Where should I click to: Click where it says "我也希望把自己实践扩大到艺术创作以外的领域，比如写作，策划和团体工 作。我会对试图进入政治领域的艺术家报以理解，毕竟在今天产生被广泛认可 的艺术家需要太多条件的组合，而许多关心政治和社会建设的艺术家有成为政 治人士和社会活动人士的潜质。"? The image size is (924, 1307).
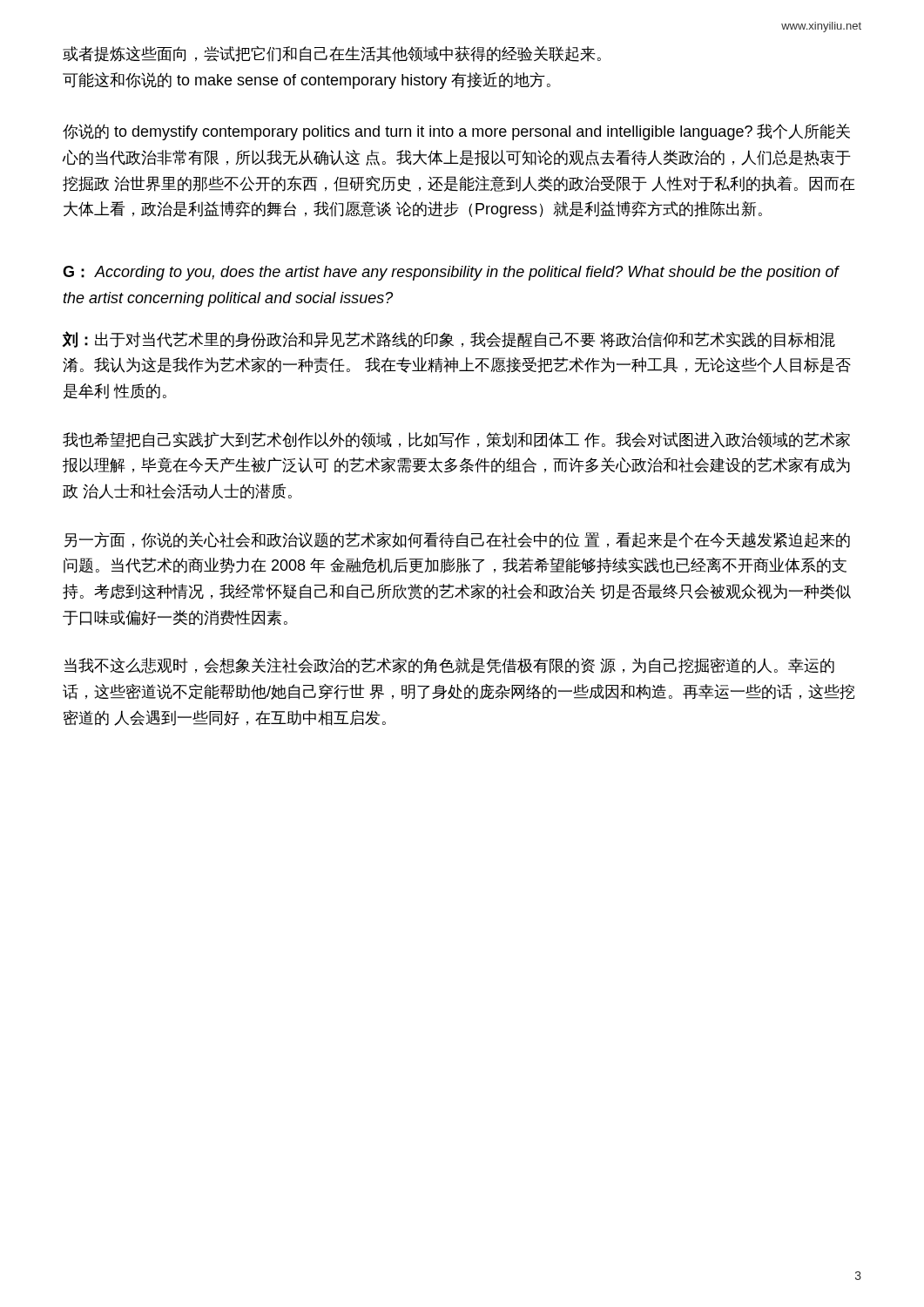457,465
